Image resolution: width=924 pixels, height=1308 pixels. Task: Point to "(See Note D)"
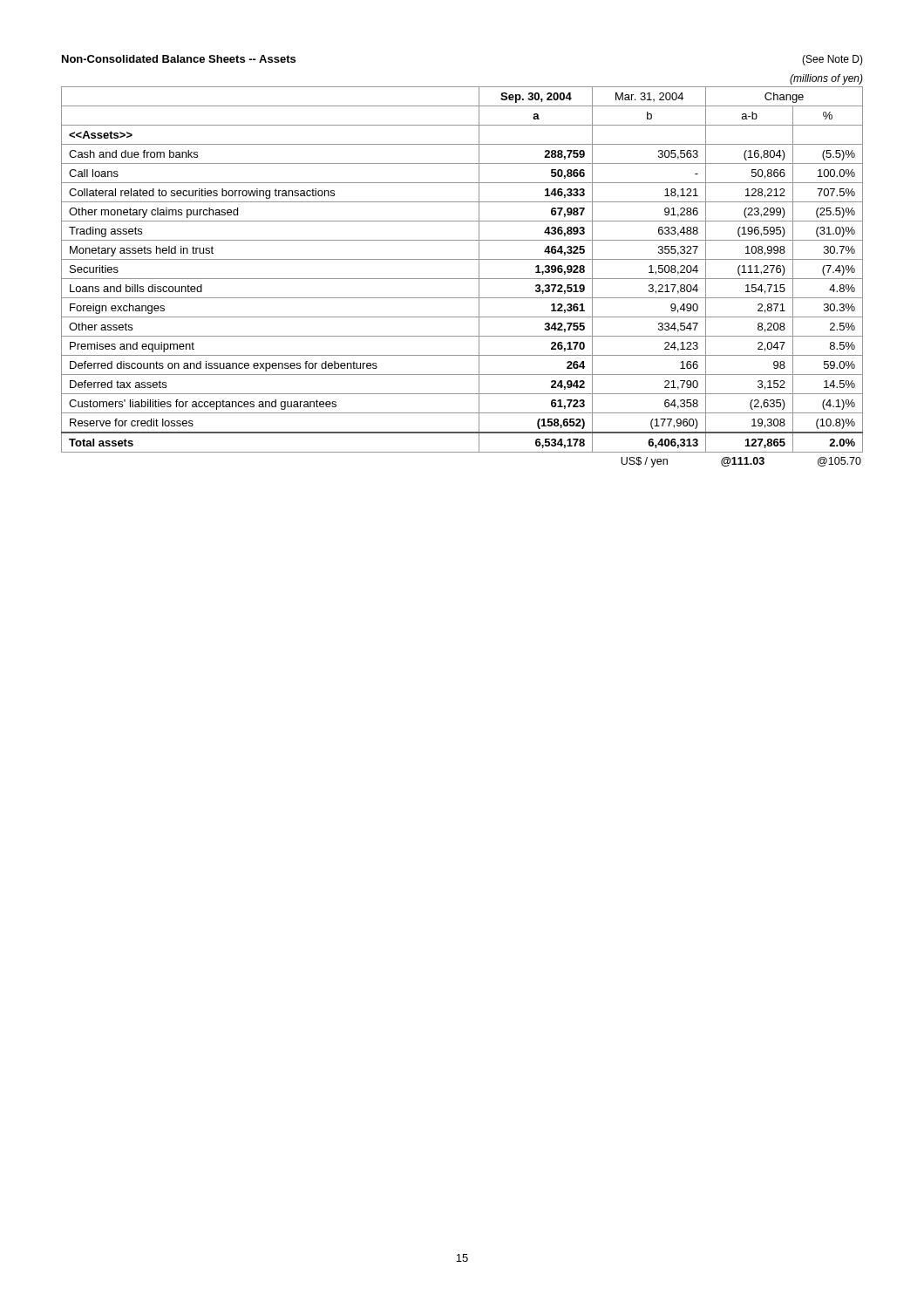[832, 59]
